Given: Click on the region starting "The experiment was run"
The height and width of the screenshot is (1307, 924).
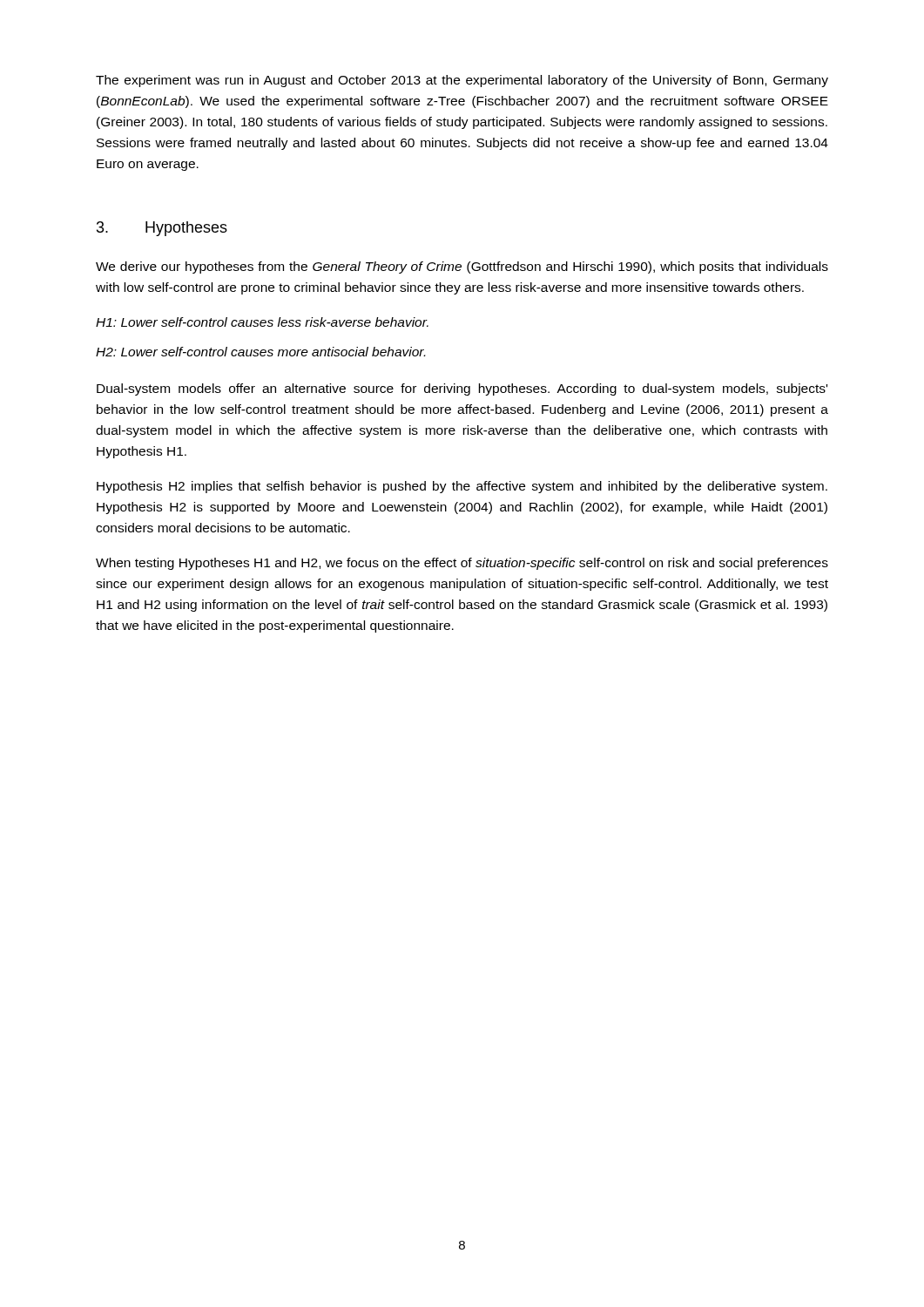Looking at the screenshot, I should click(x=462, y=122).
